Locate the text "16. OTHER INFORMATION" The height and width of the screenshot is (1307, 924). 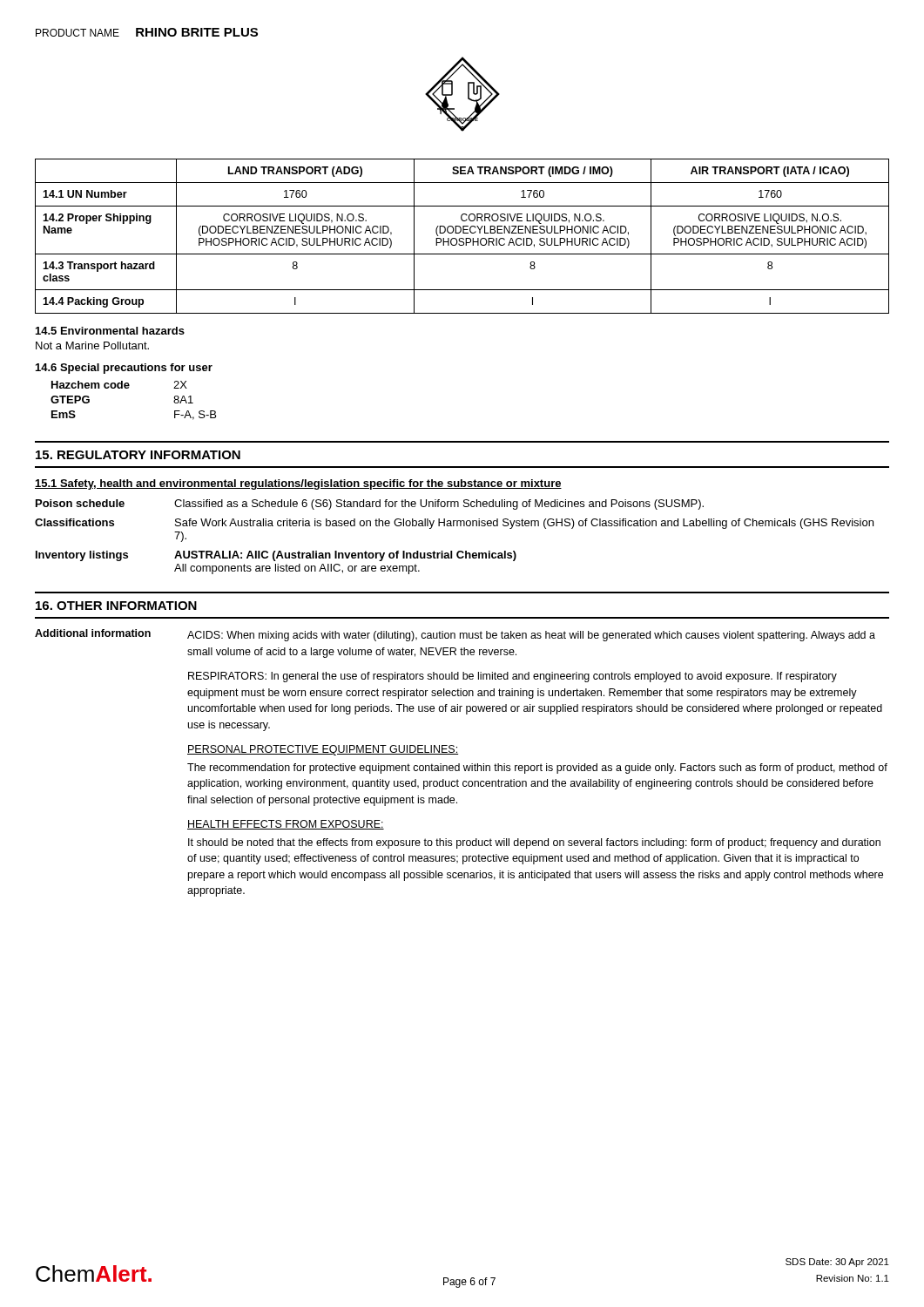[x=116, y=605]
